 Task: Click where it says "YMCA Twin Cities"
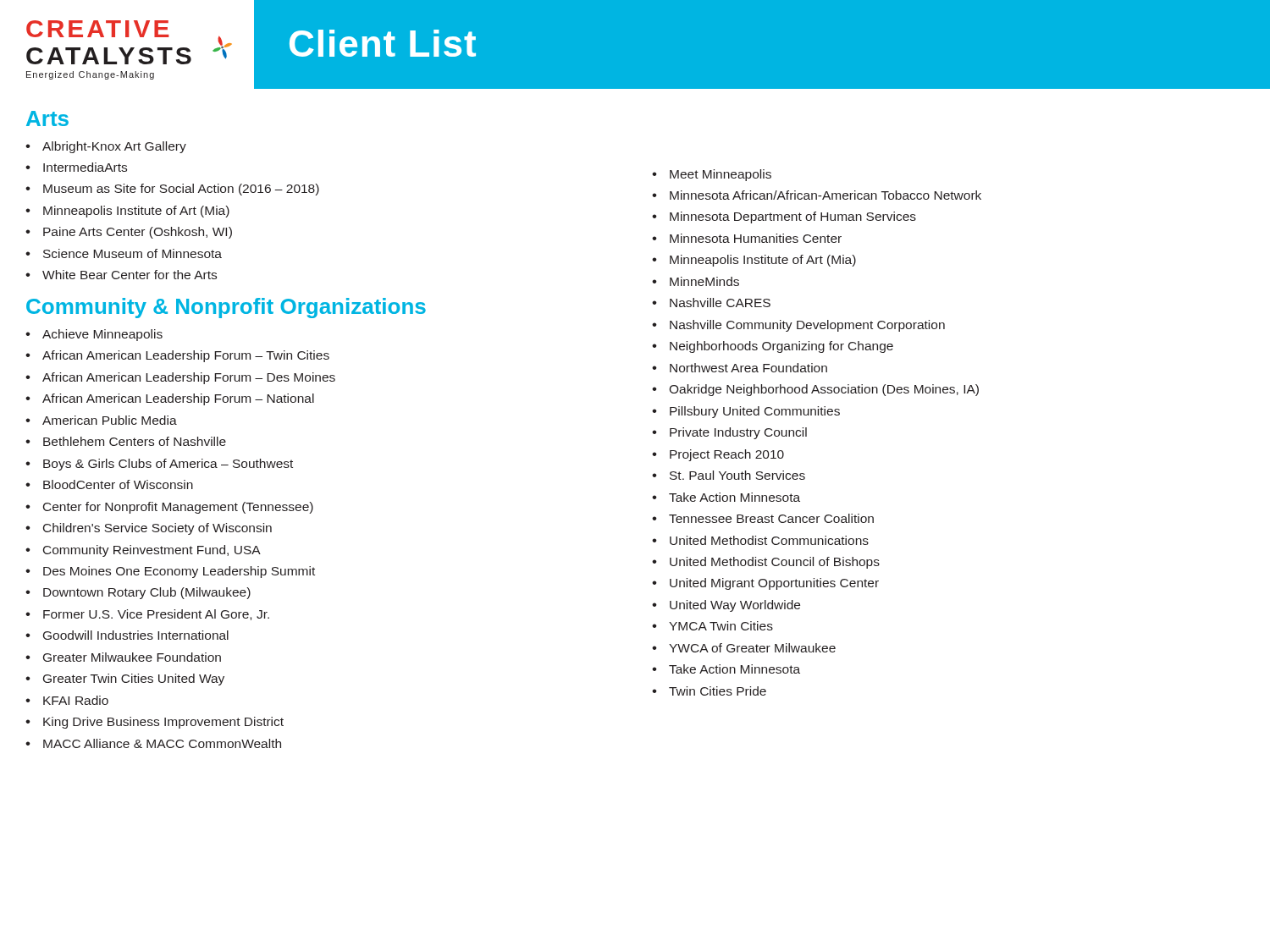coord(721,626)
